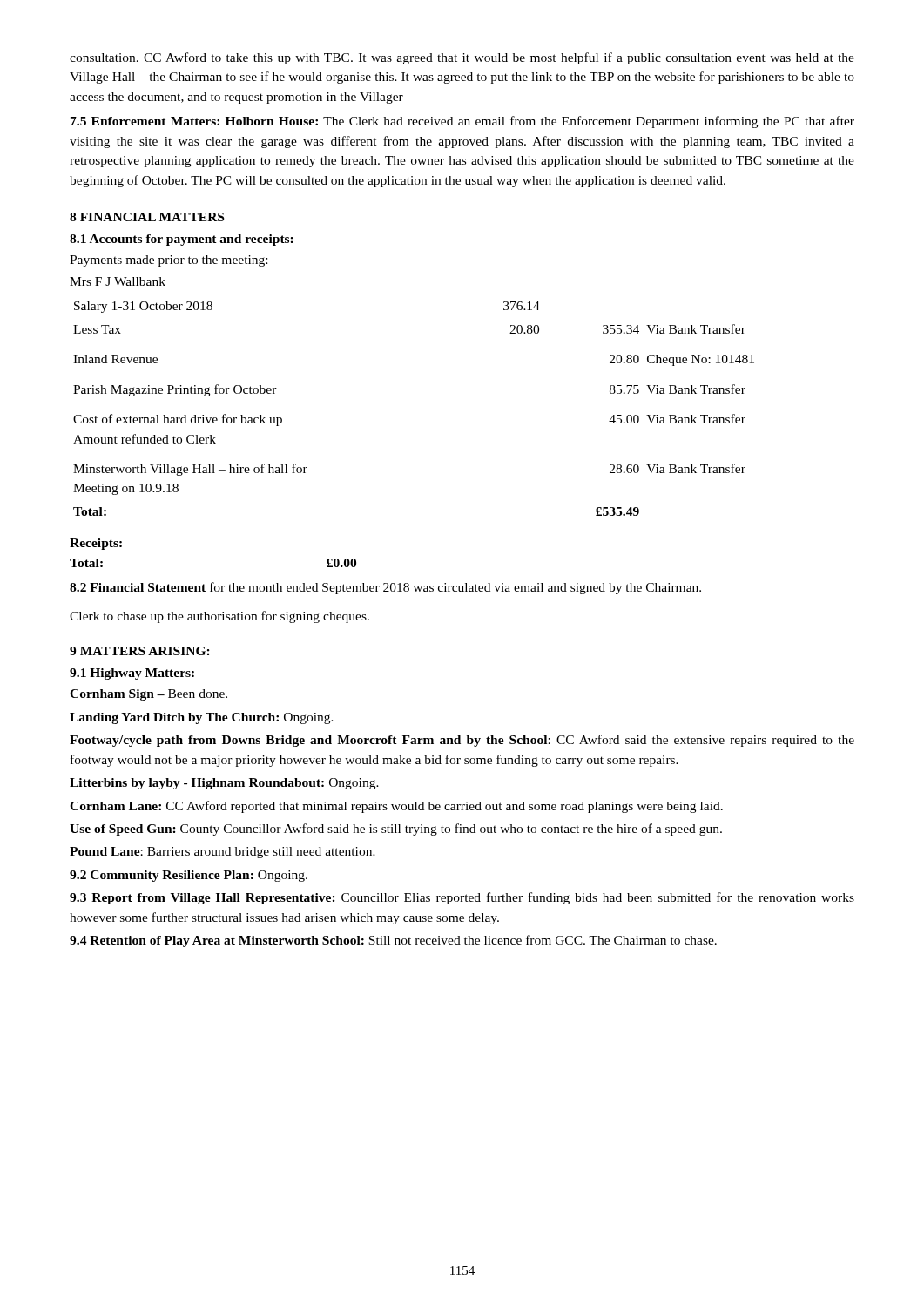Select a table
924x1307 pixels.
(462, 409)
